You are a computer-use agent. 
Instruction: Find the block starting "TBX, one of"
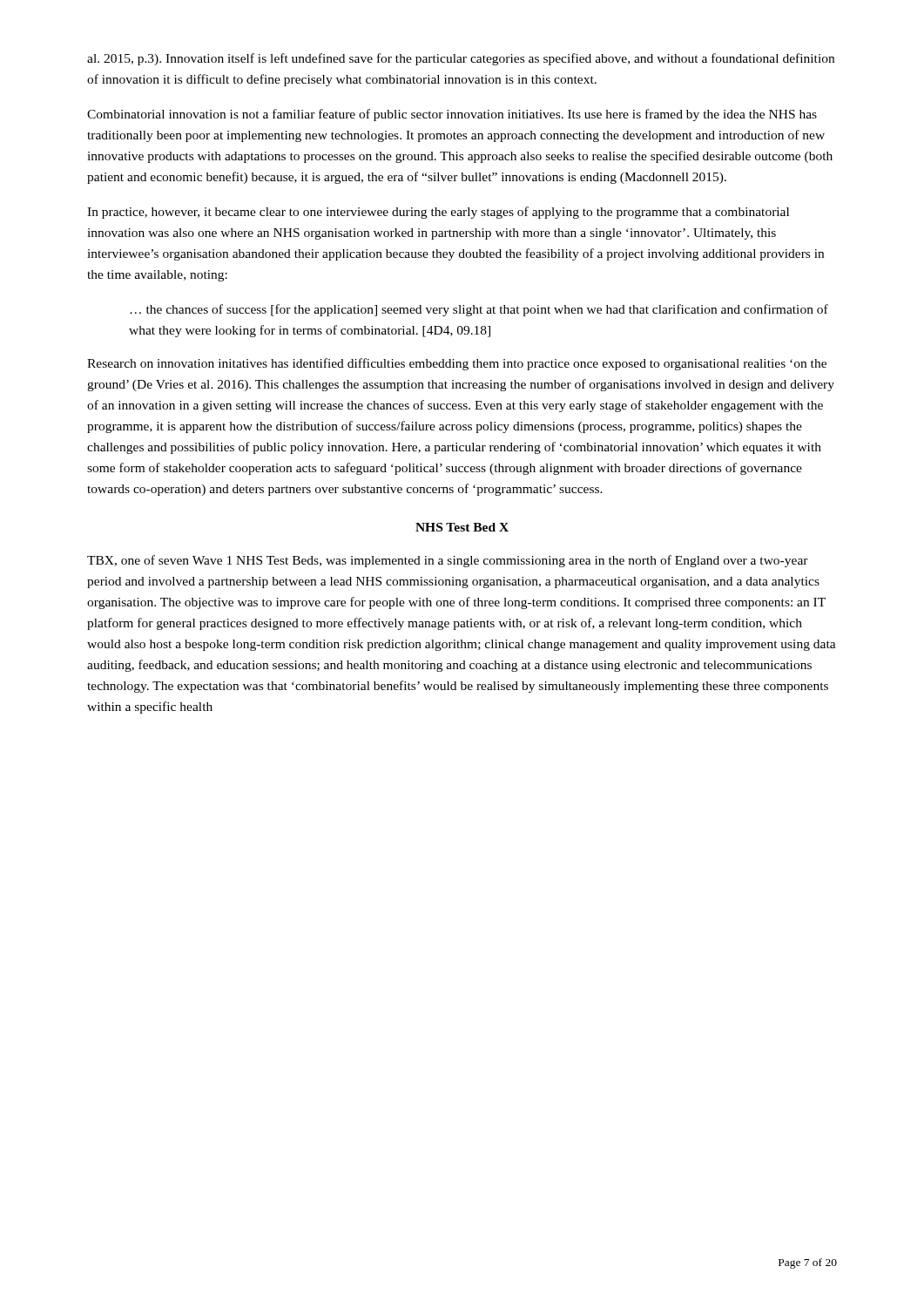461,633
